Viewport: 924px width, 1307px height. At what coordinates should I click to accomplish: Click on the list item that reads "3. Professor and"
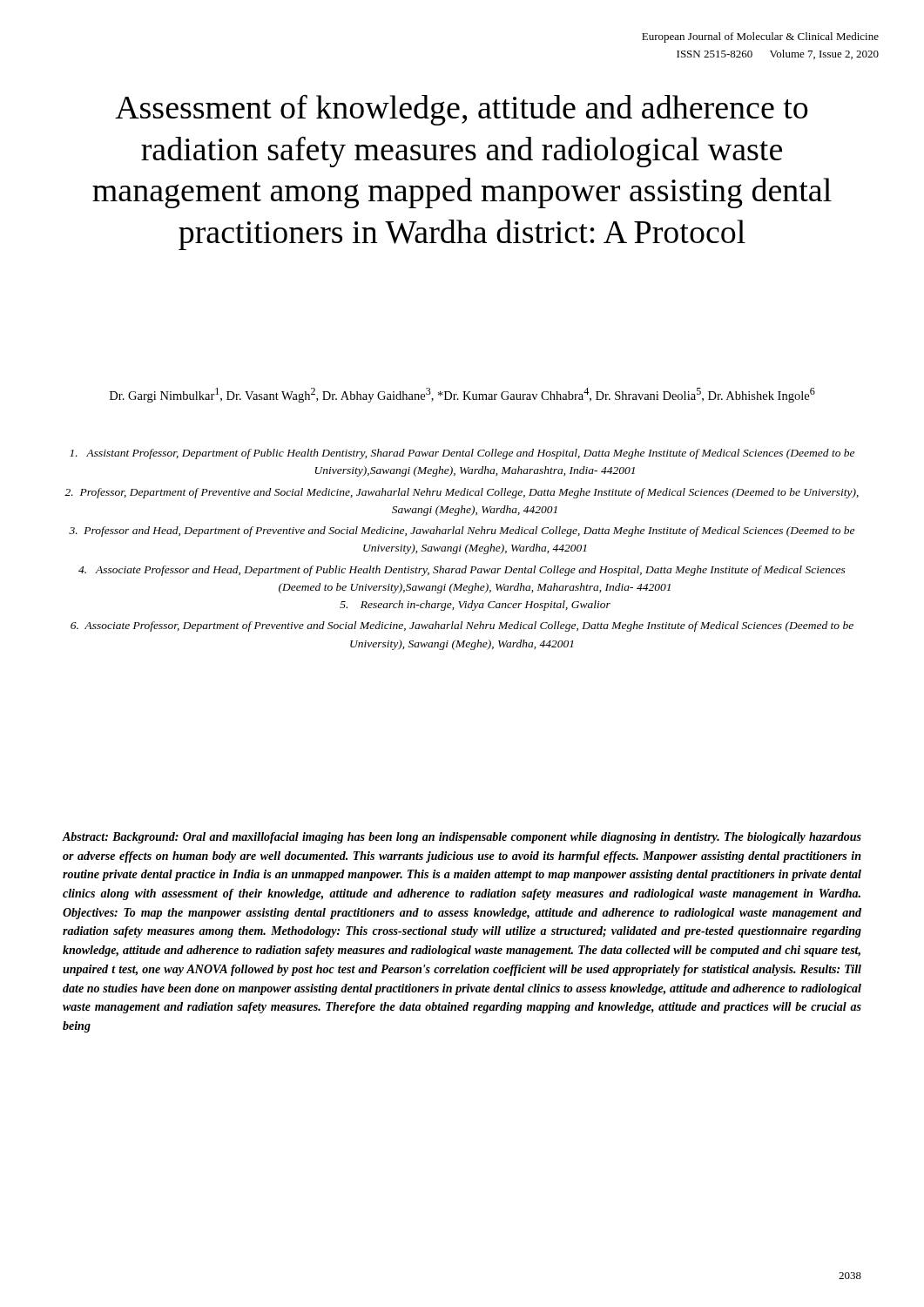click(x=462, y=539)
